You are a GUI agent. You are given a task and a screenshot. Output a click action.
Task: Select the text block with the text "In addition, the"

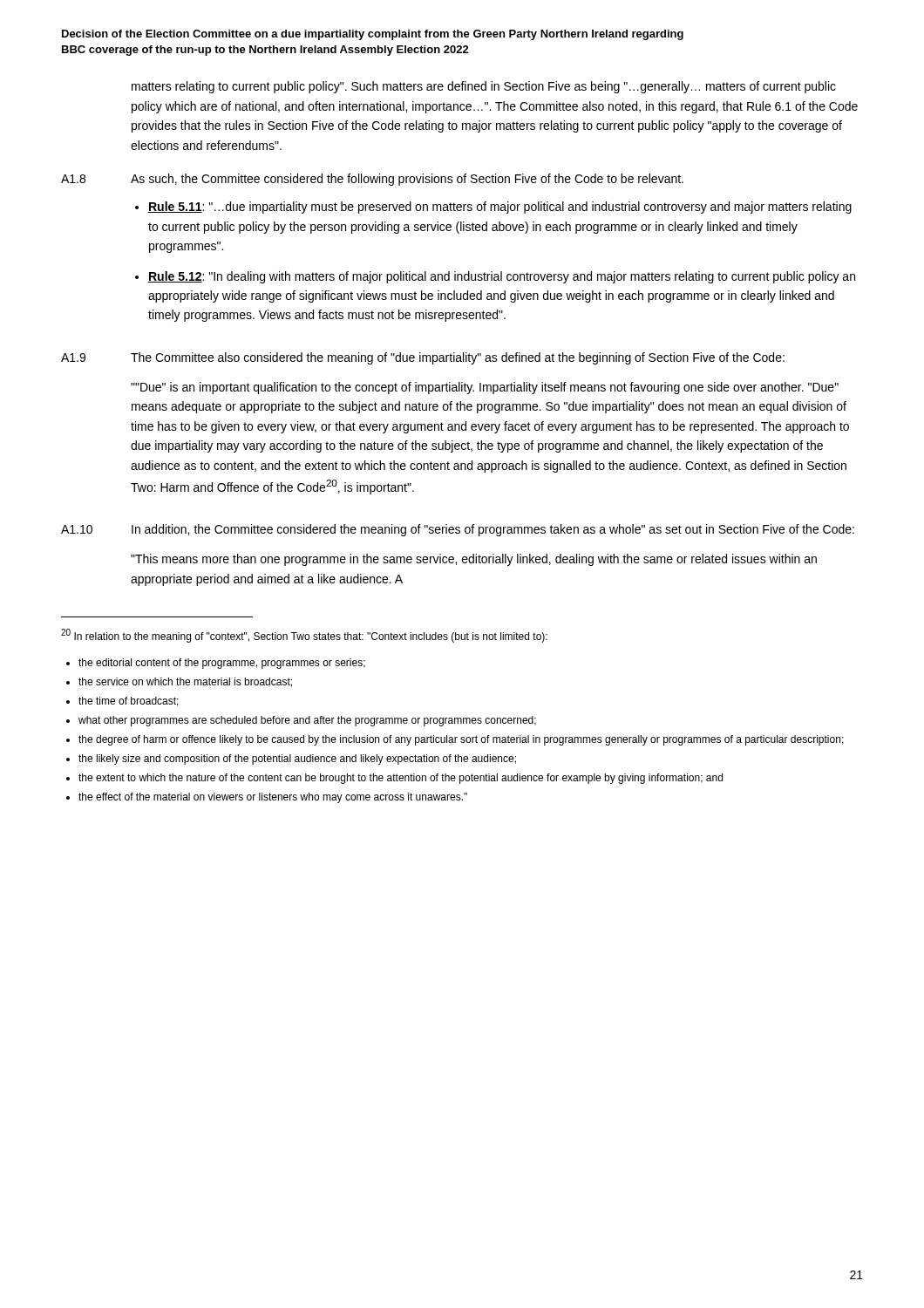(x=493, y=529)
